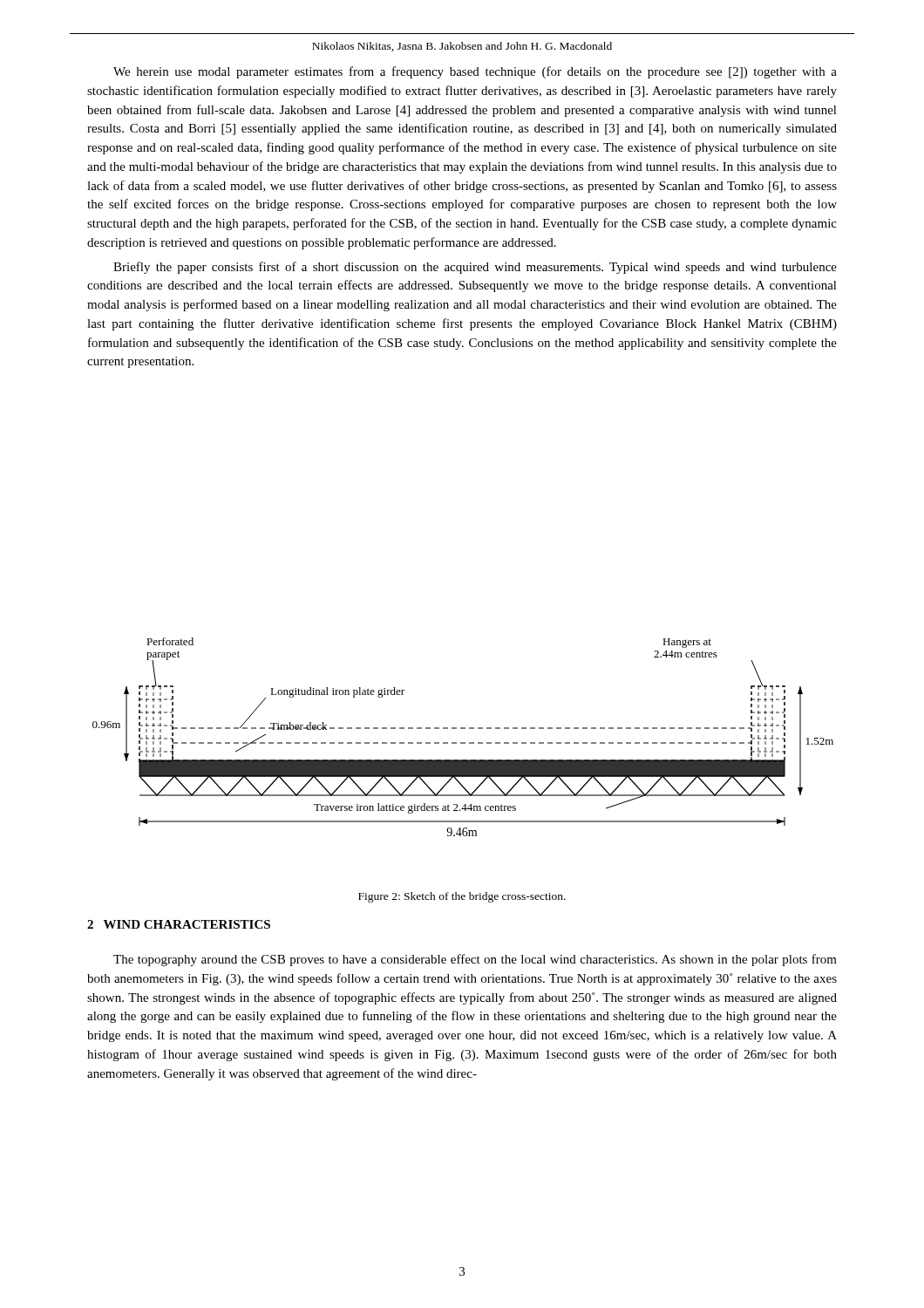This screenshot has width=924, height=1308.
Task: Locate the caption
Action: (462, 896)
